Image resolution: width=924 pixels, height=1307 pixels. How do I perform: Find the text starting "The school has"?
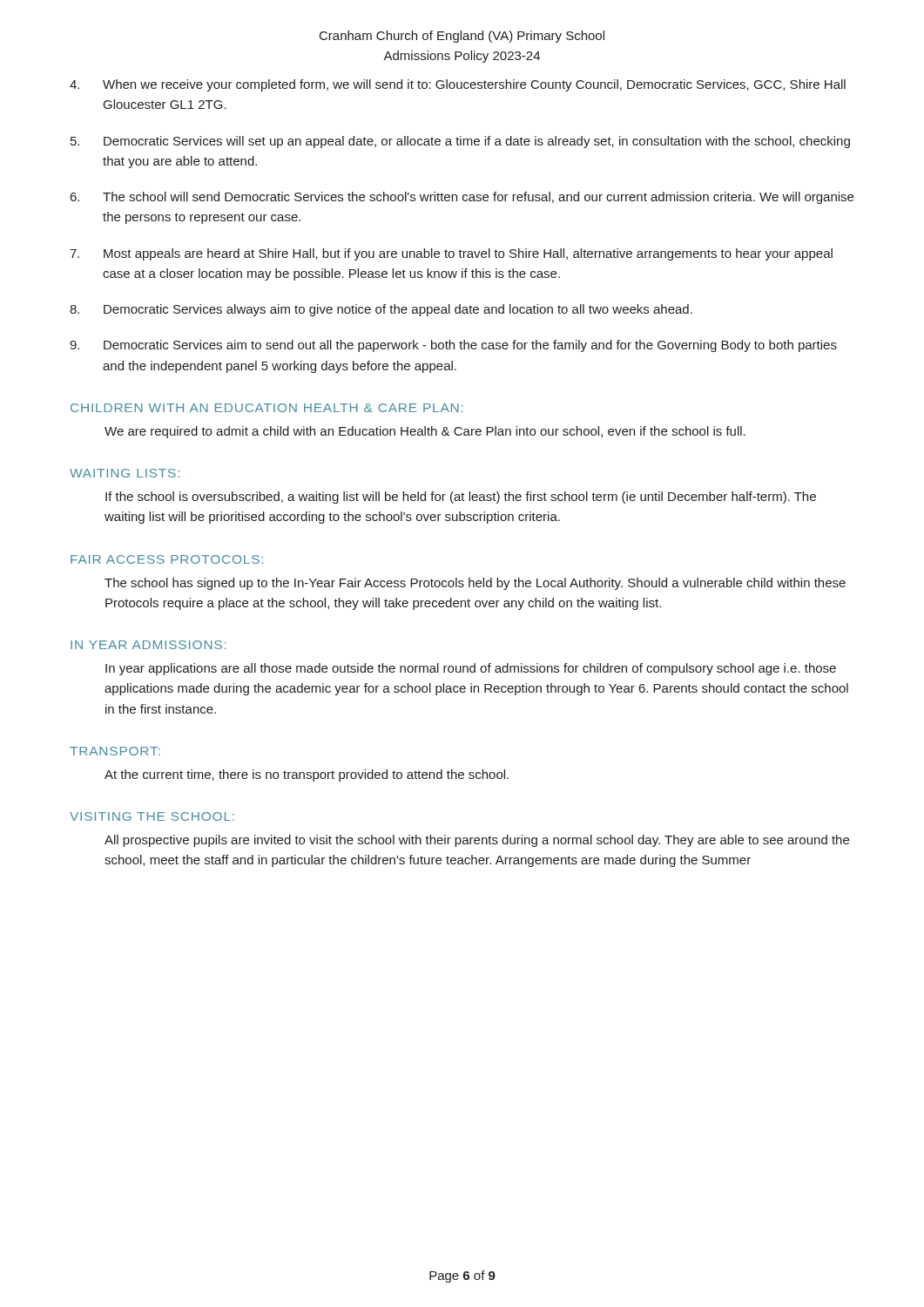475,592
